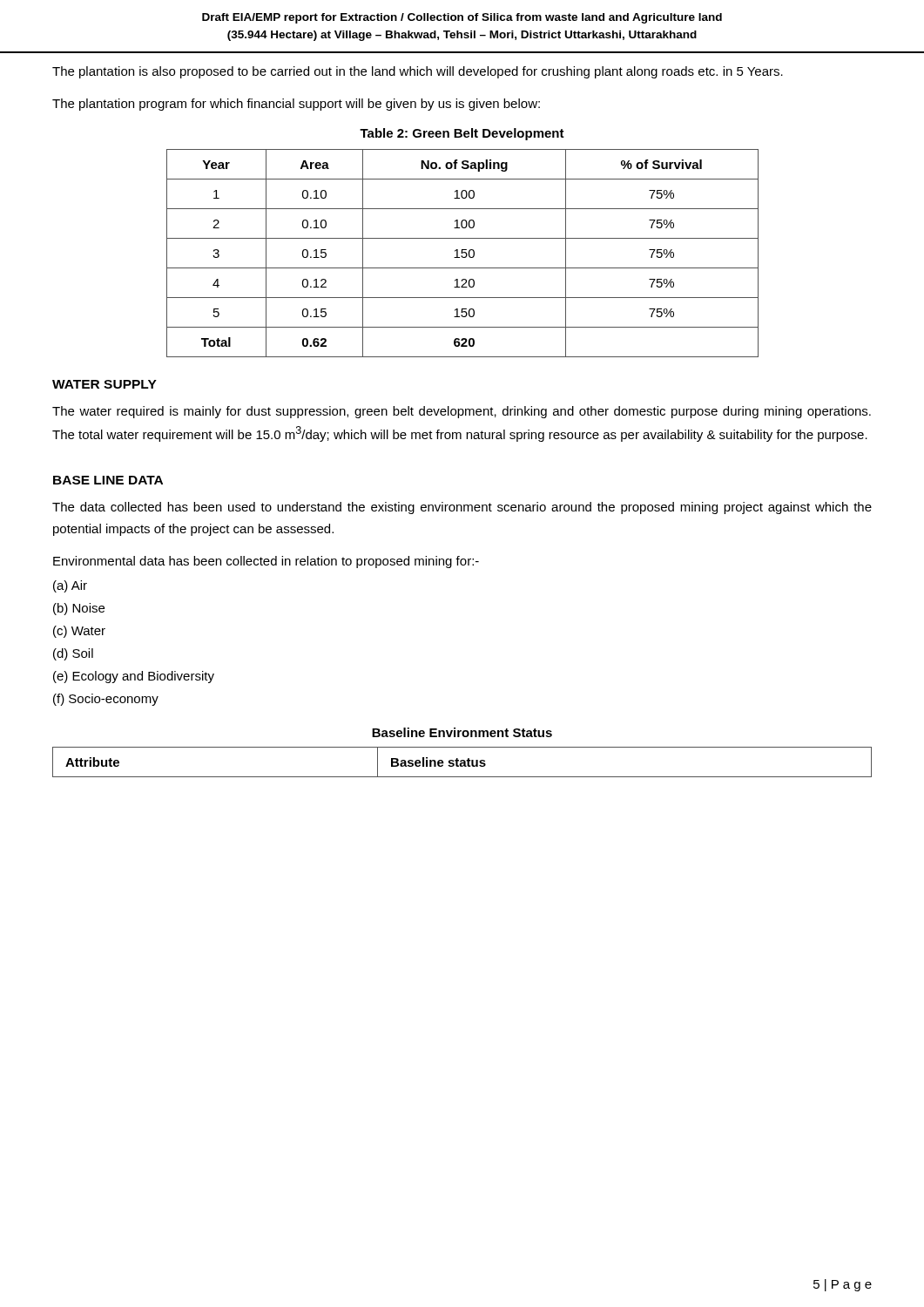Select the caption with the text "Table 2: Green Belt"
The image size is (924, 1307).
coord(462,132)
